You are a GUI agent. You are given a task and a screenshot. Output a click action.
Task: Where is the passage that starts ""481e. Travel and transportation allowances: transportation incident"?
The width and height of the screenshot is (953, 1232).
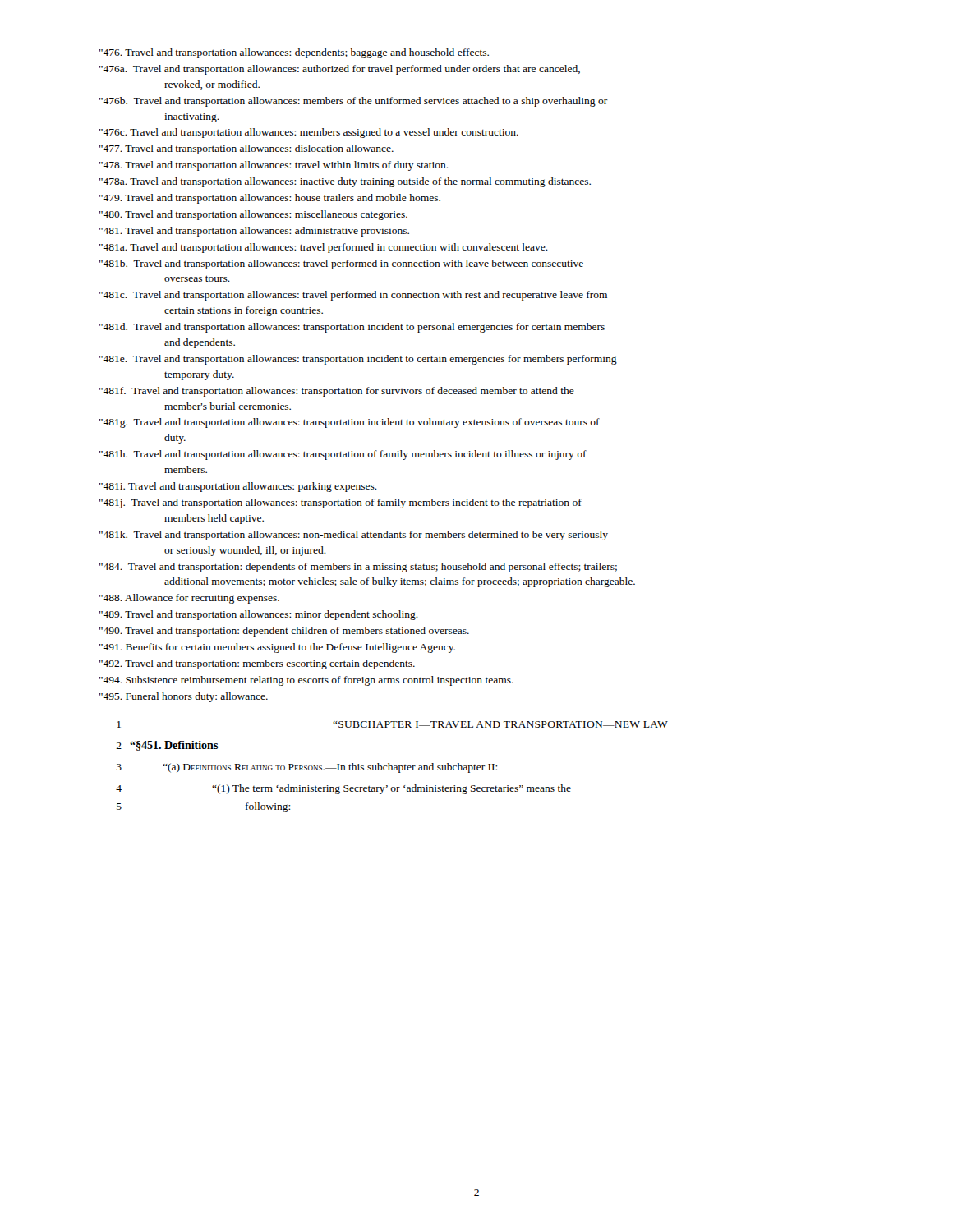coord(485,367)
